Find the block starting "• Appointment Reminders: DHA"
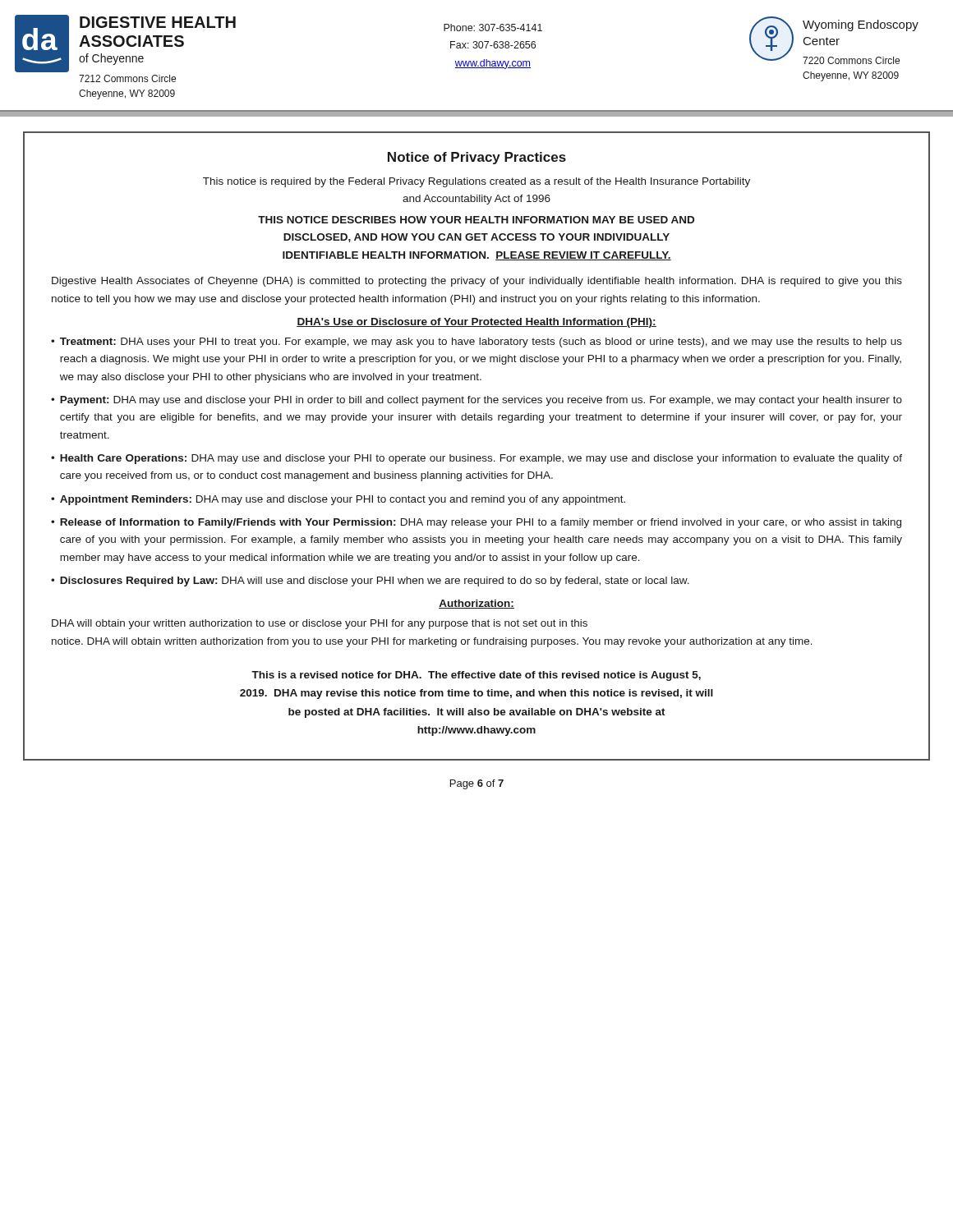953x1232 pixels. [339, 499]
